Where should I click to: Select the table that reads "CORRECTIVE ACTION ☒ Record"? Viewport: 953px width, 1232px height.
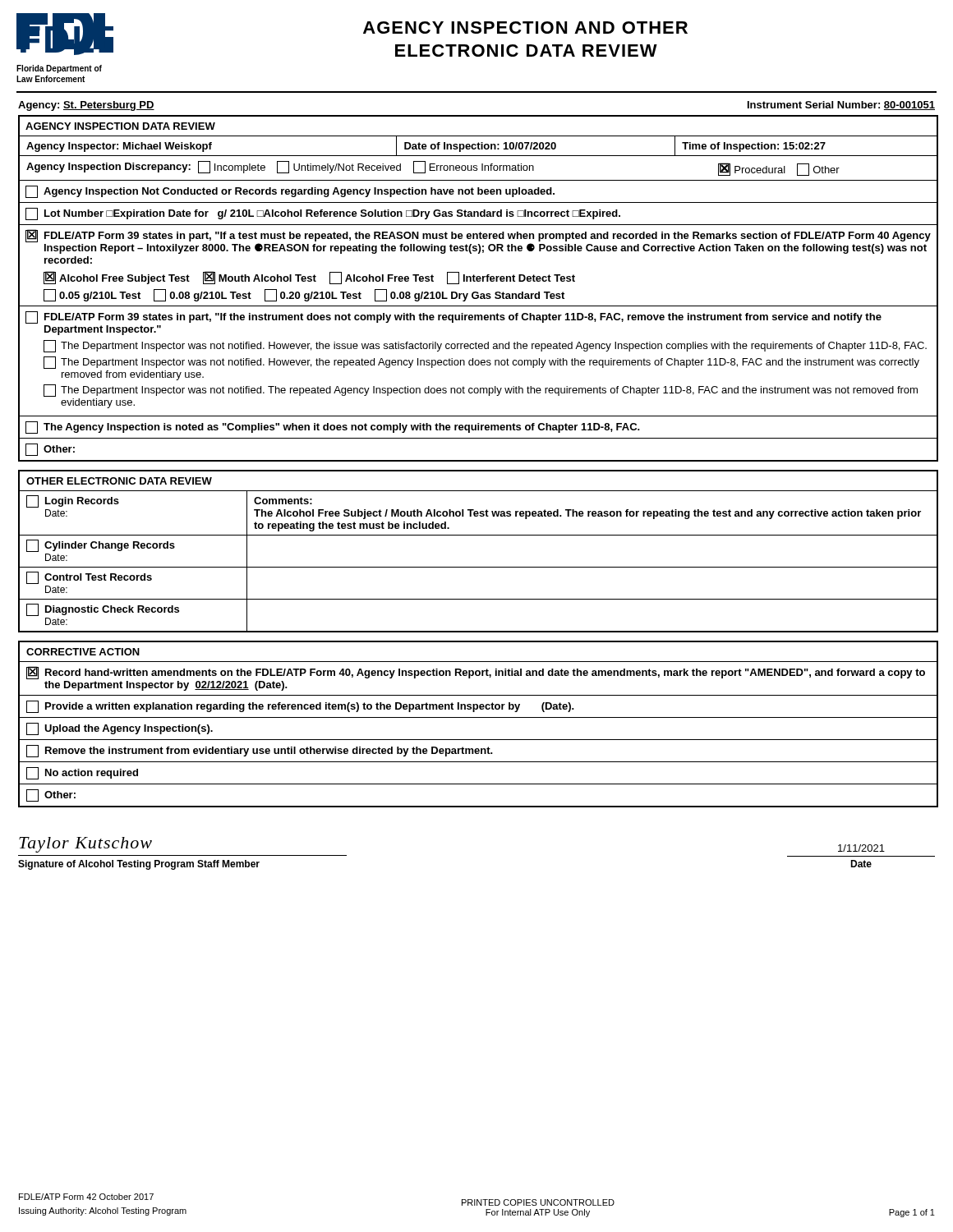[x=478, y=724]
